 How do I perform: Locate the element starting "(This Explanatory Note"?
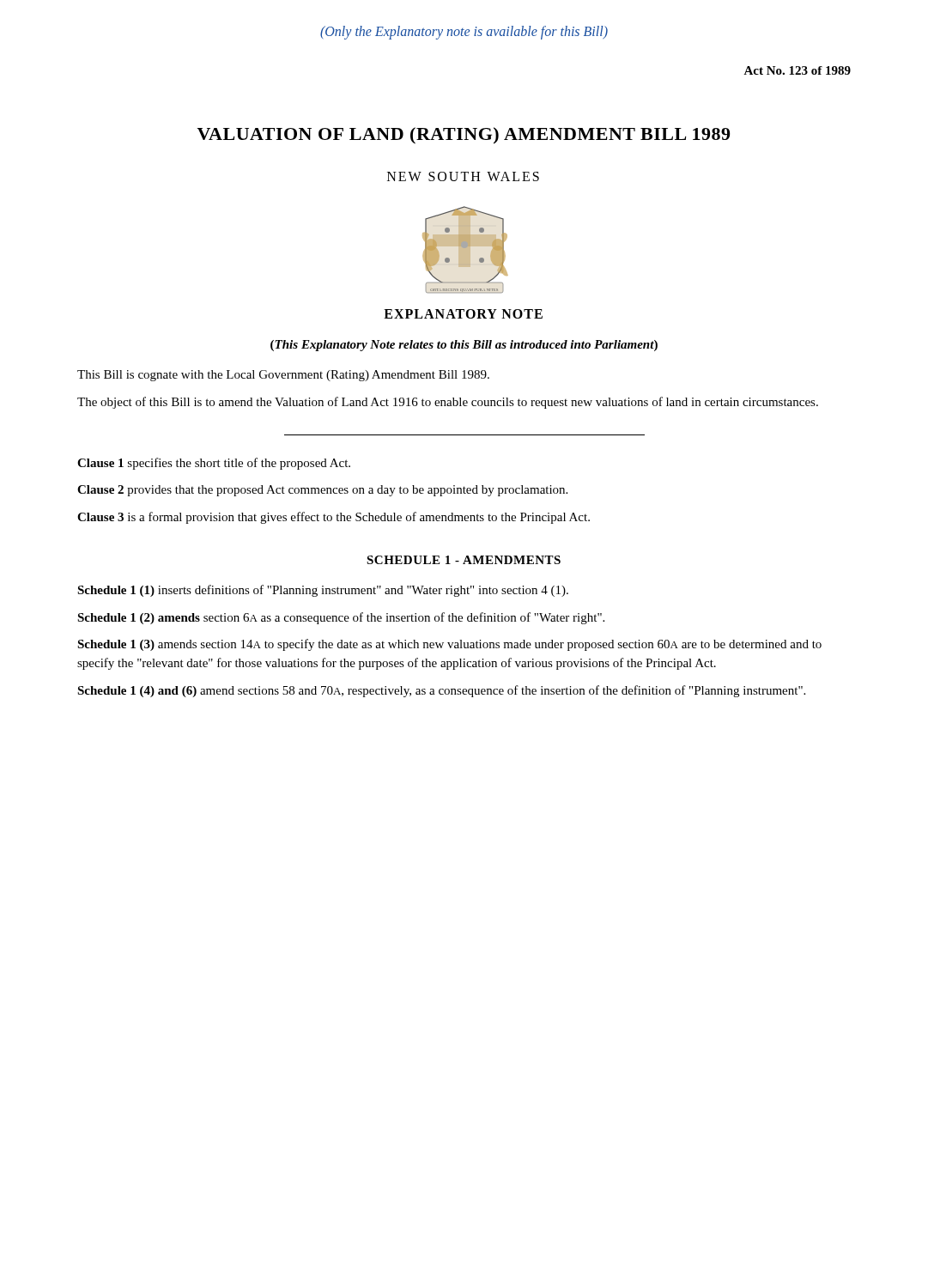(x=464, y=344)
